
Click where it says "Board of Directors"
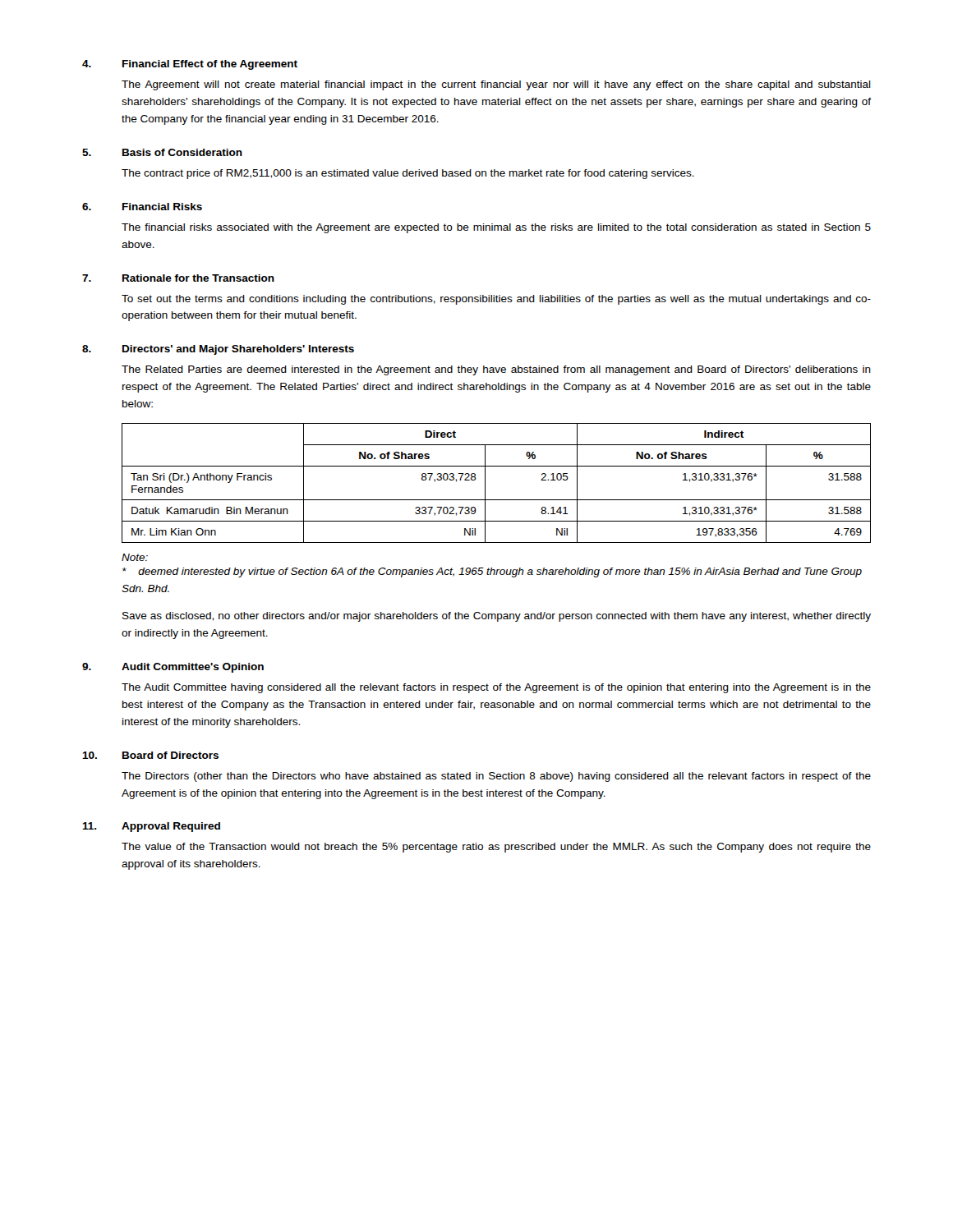point(170,755)
